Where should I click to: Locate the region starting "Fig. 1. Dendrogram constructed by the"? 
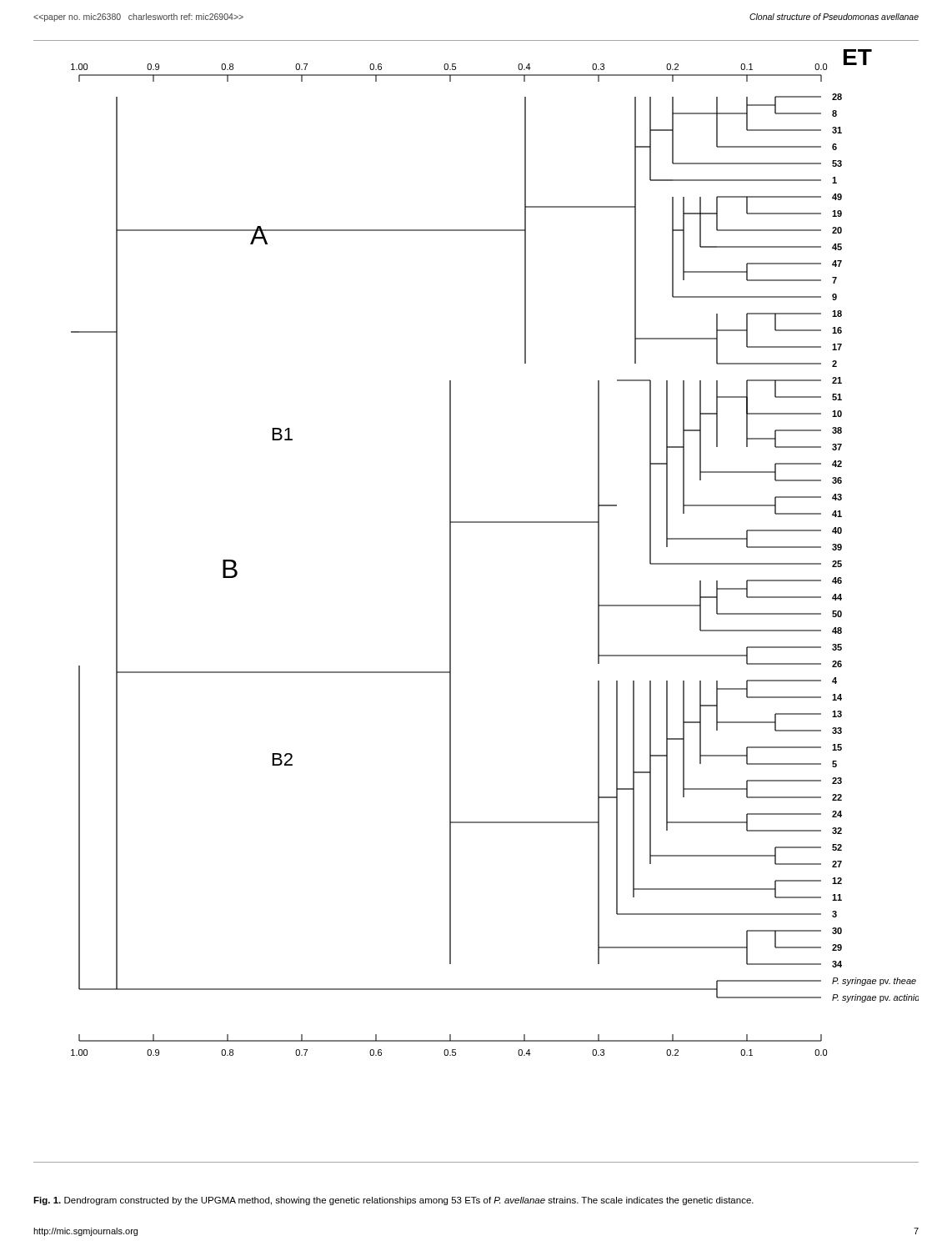[x=394, y=1200]
